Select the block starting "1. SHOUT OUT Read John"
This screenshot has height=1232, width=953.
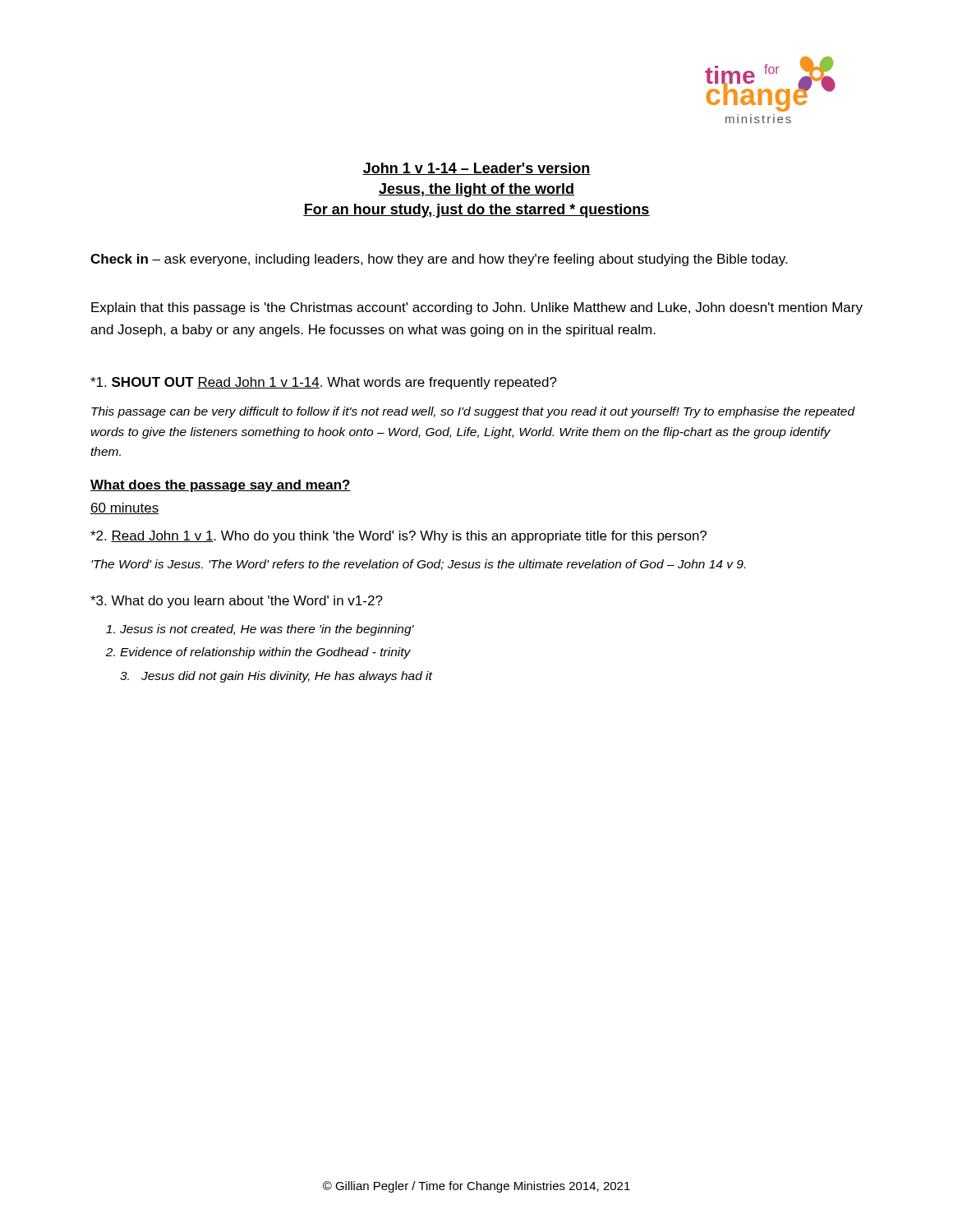coord(324,382)
